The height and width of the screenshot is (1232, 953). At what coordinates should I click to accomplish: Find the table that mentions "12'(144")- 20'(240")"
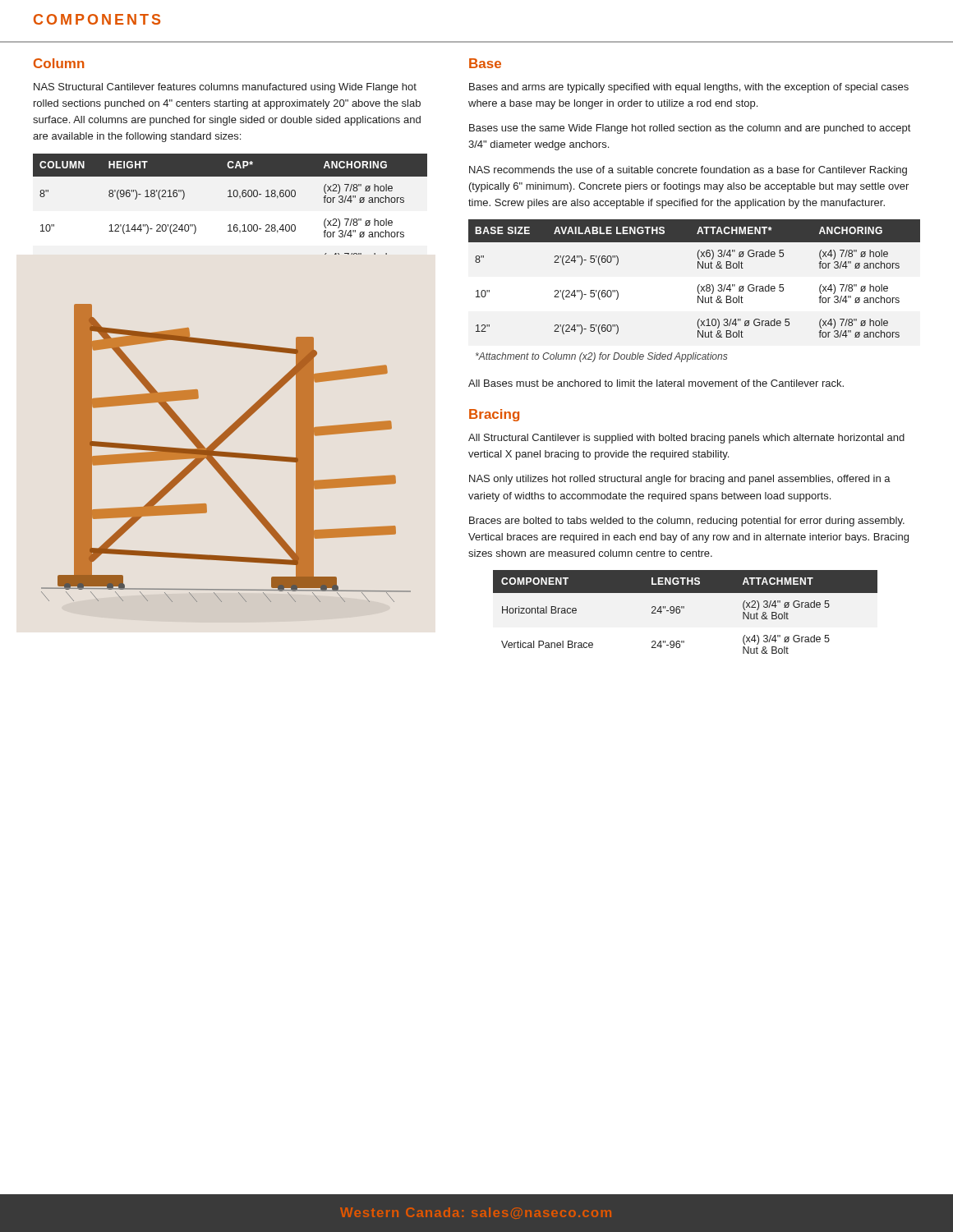(230, 227)
